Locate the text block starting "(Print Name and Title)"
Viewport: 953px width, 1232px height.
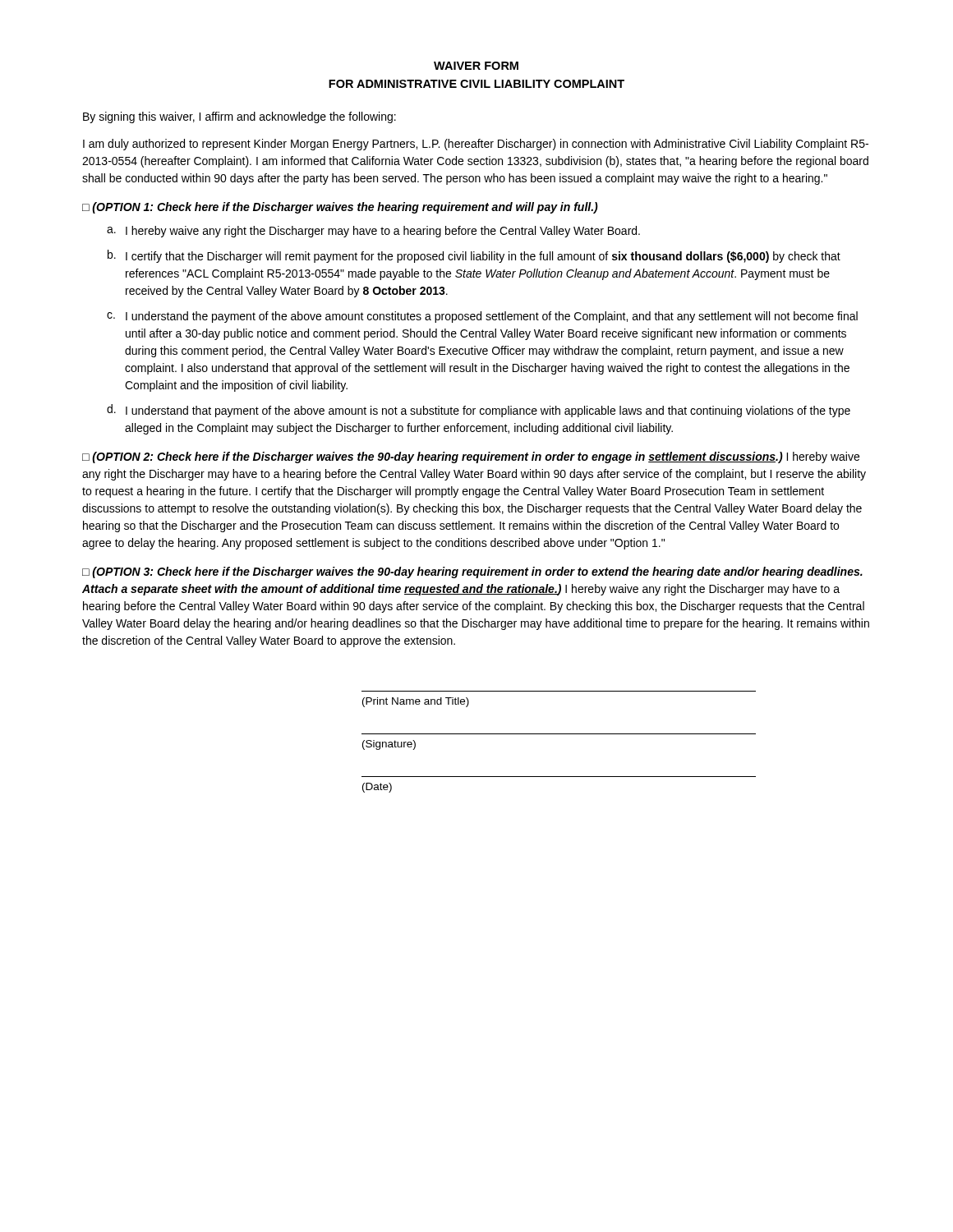[x=616, y=699]
